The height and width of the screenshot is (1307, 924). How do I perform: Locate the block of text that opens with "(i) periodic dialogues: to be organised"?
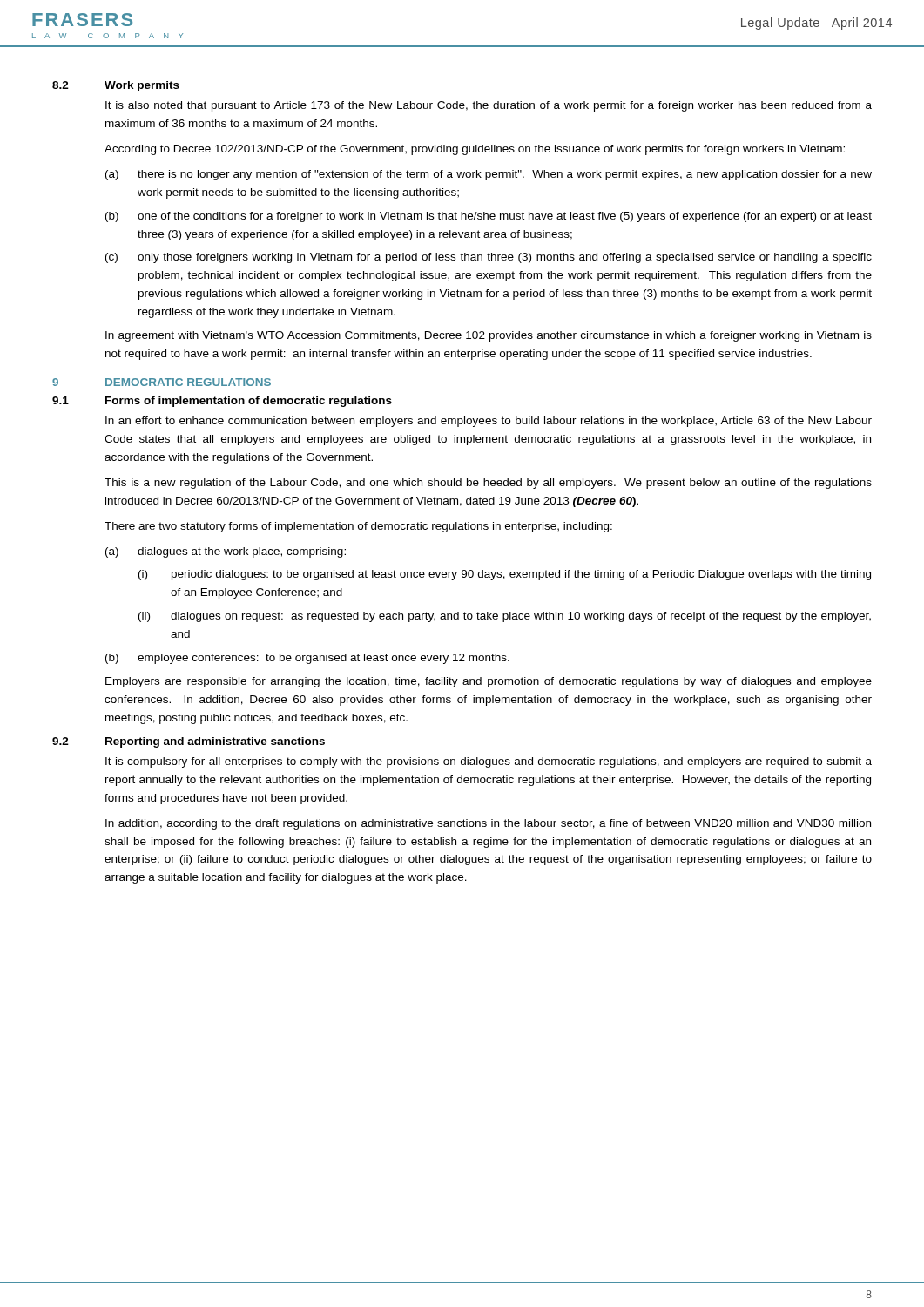point(505,584)
